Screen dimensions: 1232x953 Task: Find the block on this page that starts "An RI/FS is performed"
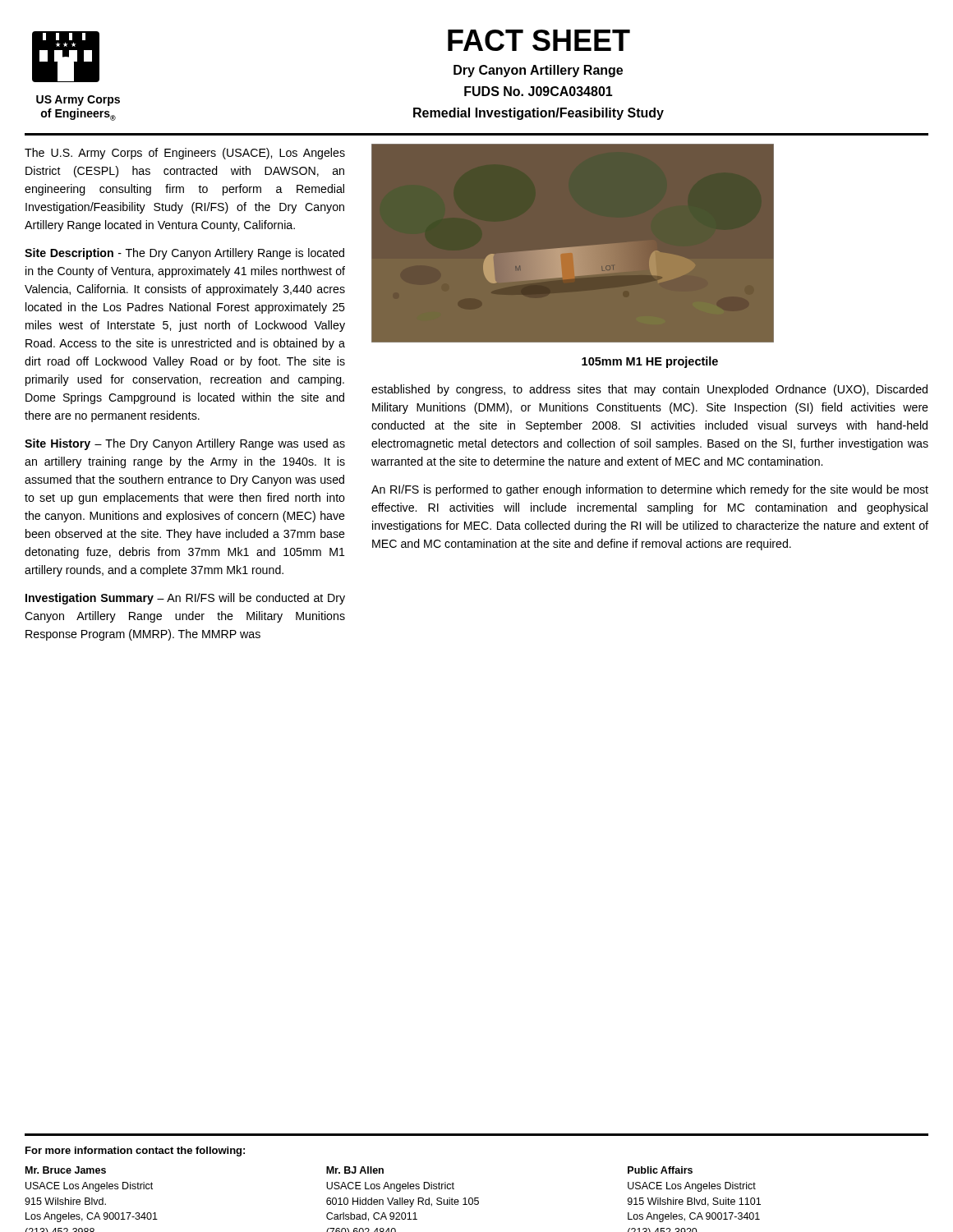pos(650,517)
